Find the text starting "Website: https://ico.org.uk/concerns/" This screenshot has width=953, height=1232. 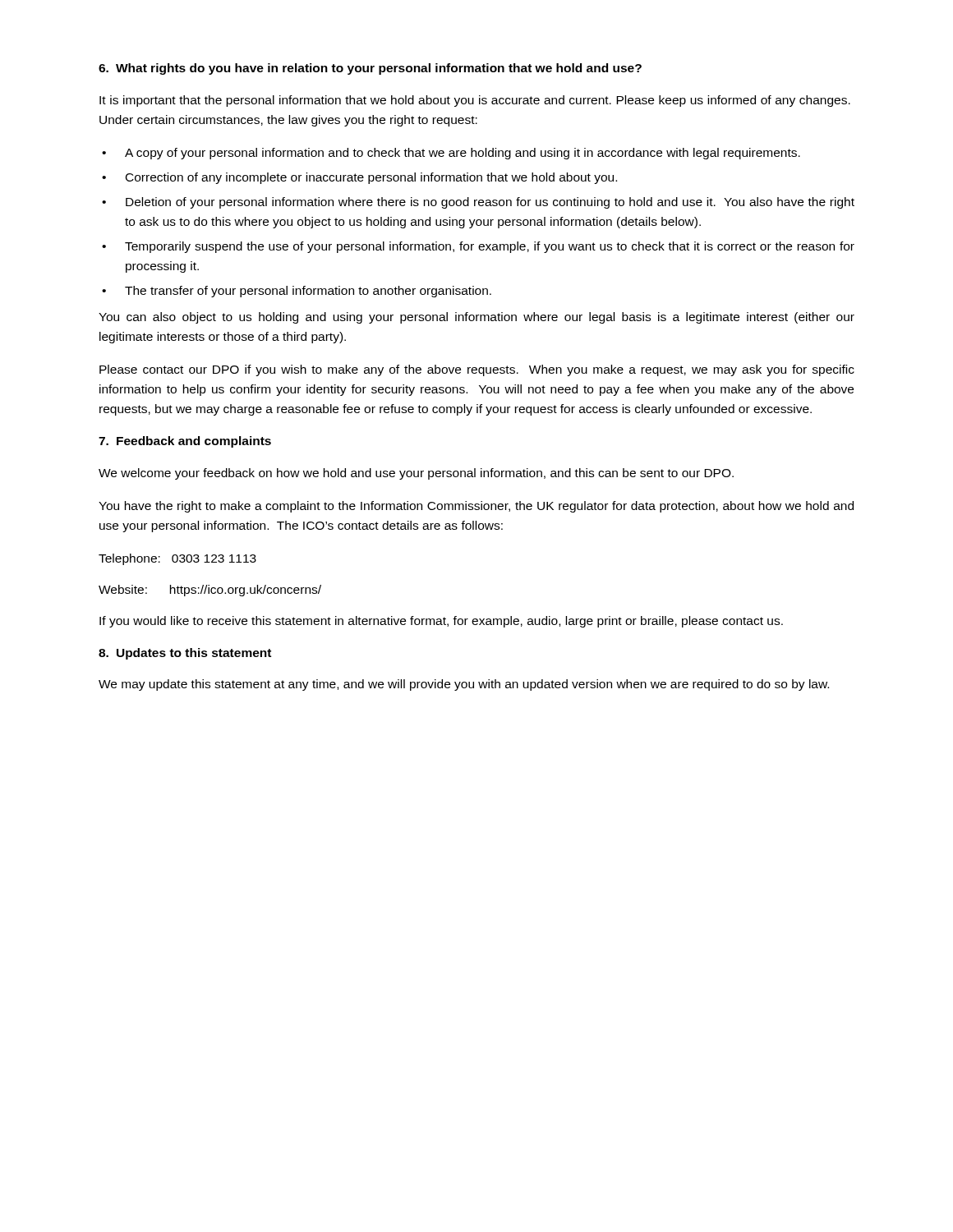pyautogui.click(x=210, y=589)
